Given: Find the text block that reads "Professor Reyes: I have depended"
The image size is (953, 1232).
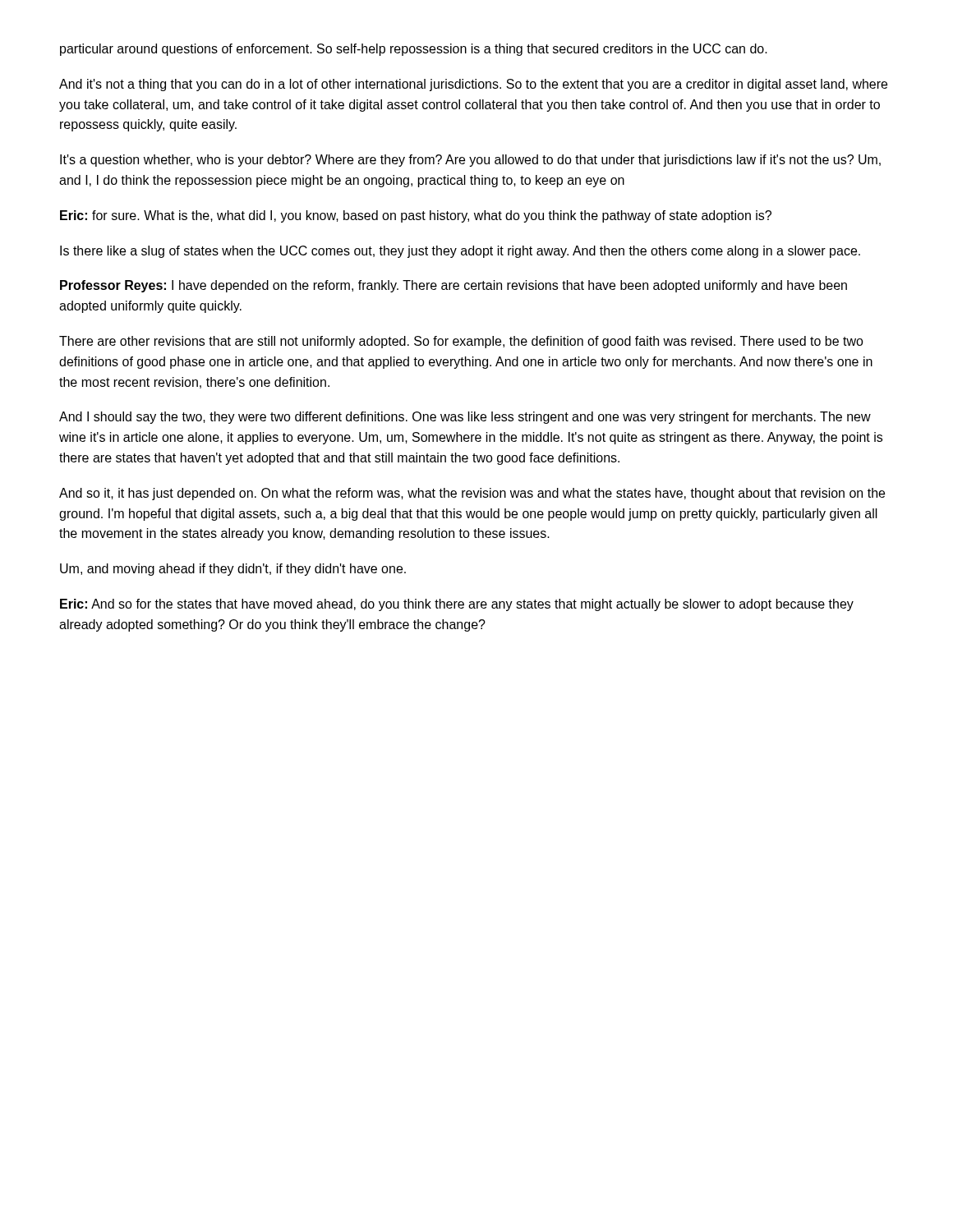Looking at the screenshot, I should 454,296.
